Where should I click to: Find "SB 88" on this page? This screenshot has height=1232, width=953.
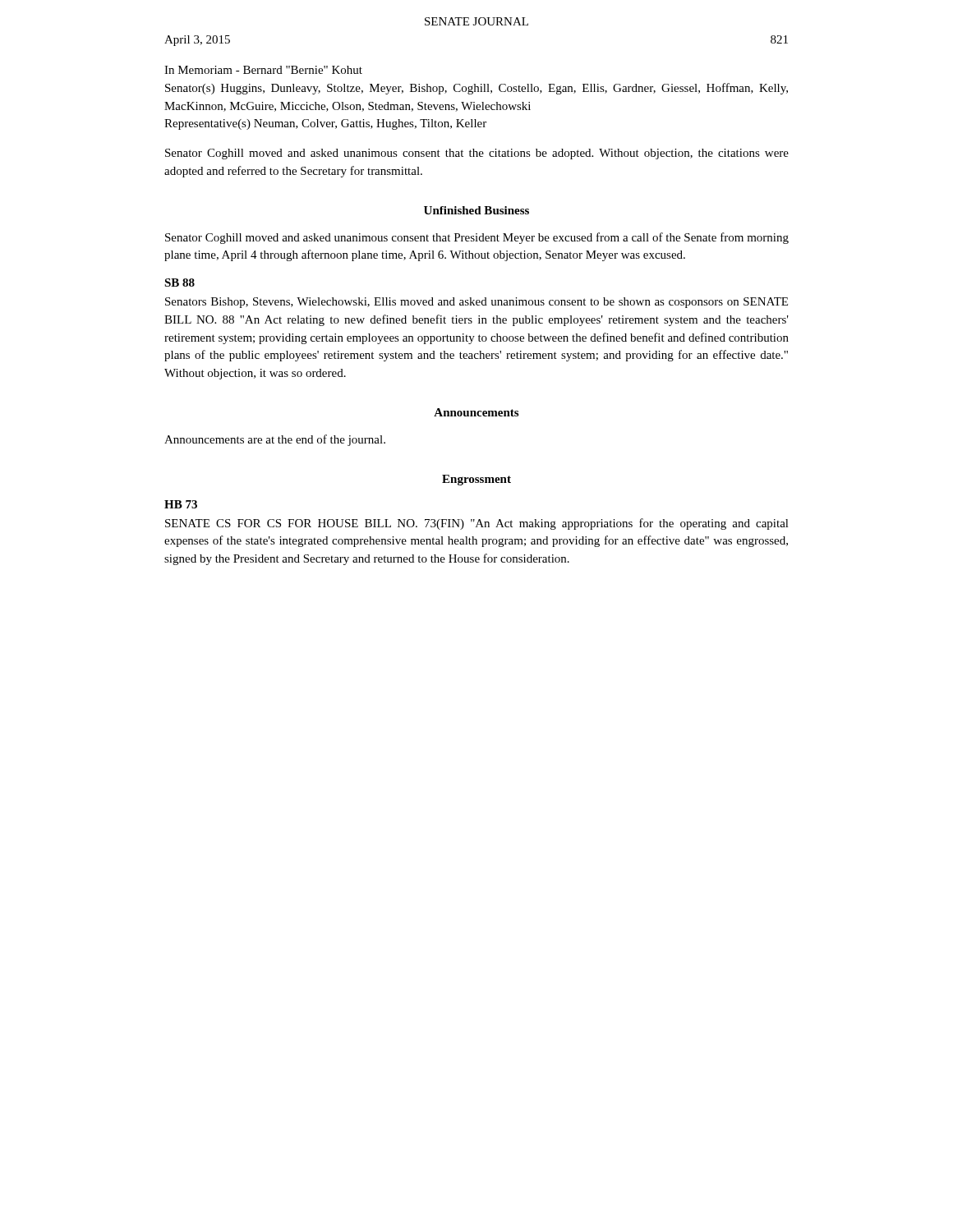(x=180, y=283)
